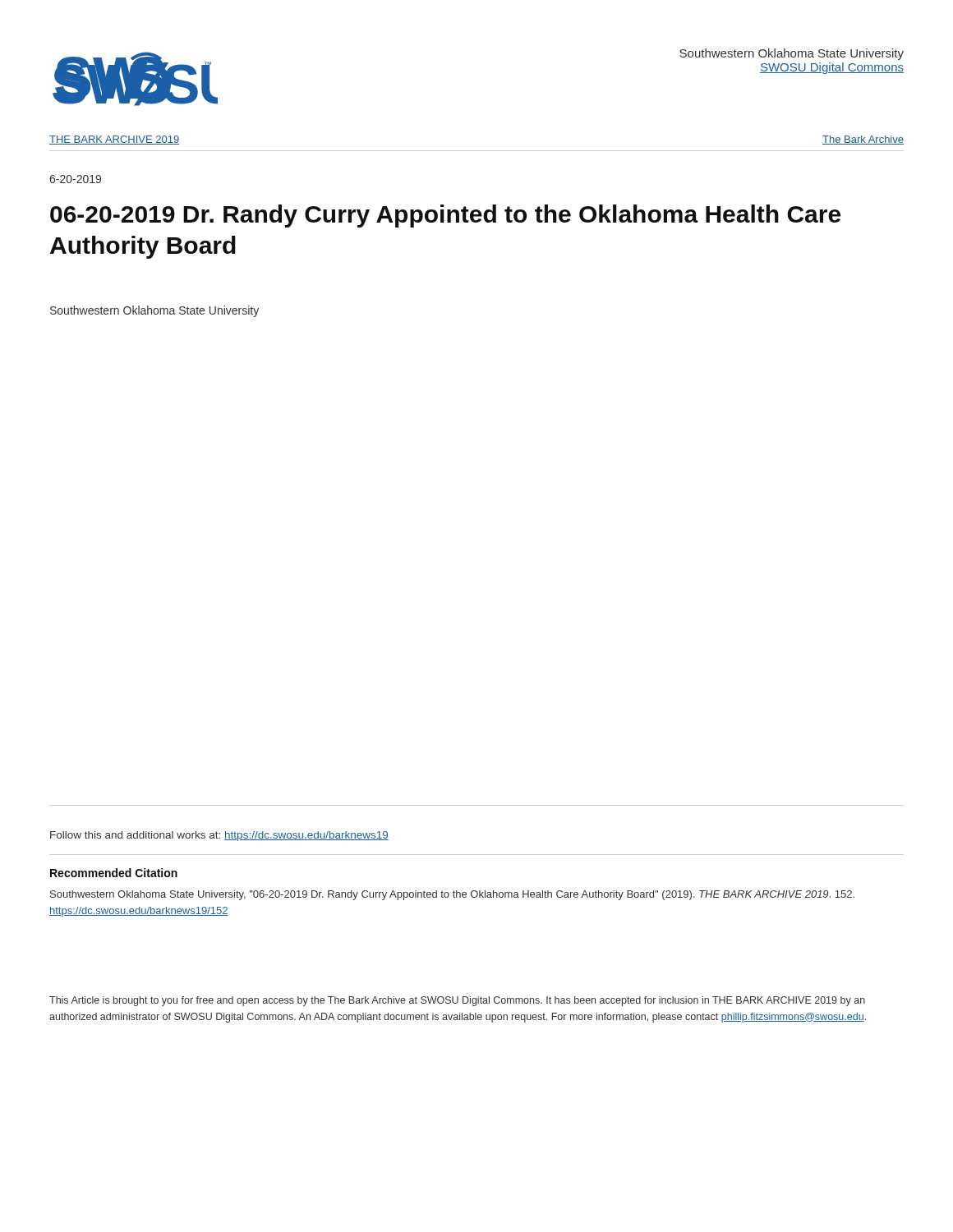Navigate to the passage starting "The Bark Archive"
This screenshot has height=1232, width=953.
863,139
